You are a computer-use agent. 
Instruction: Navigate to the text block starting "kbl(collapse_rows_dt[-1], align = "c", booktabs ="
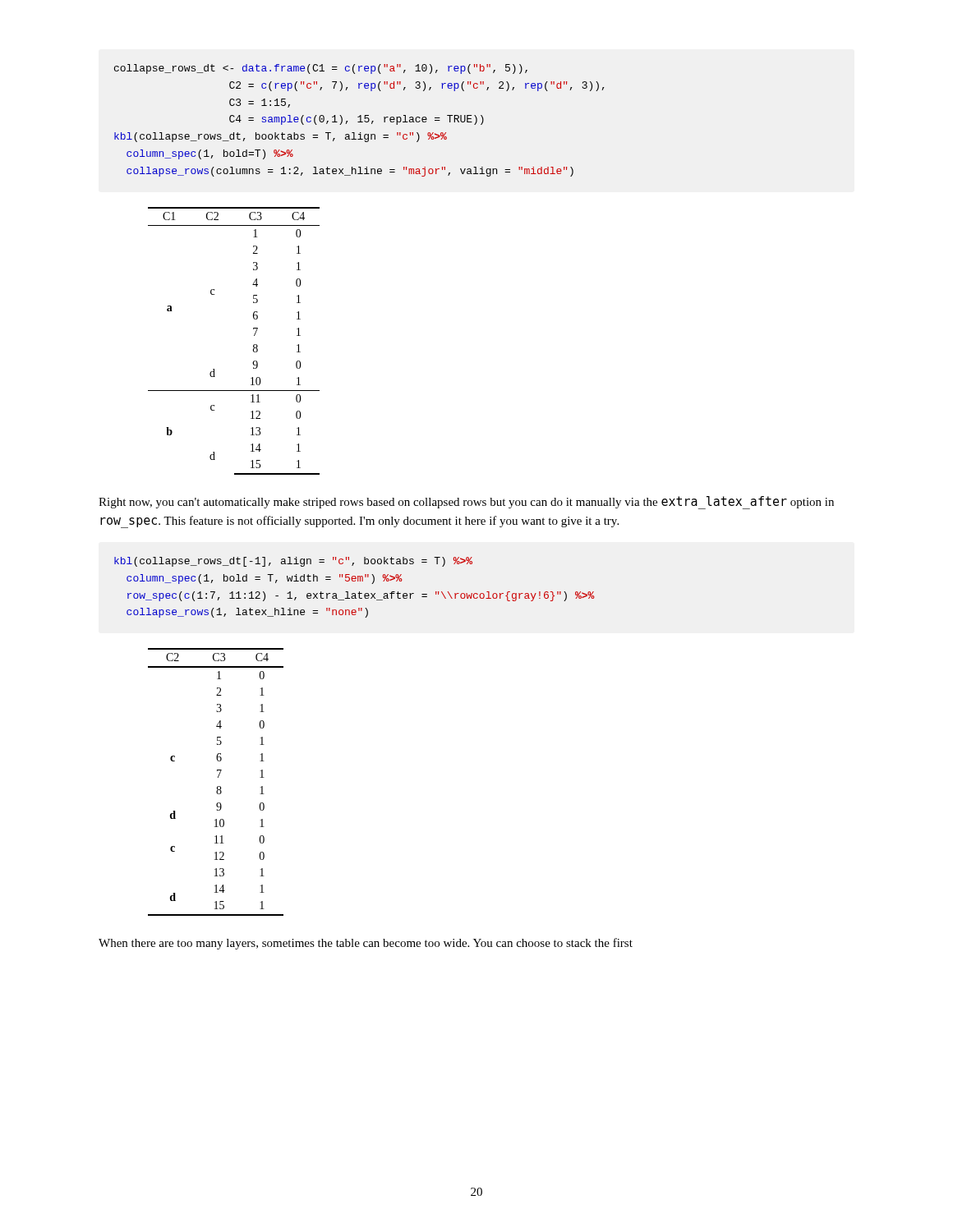click(476, 588)
